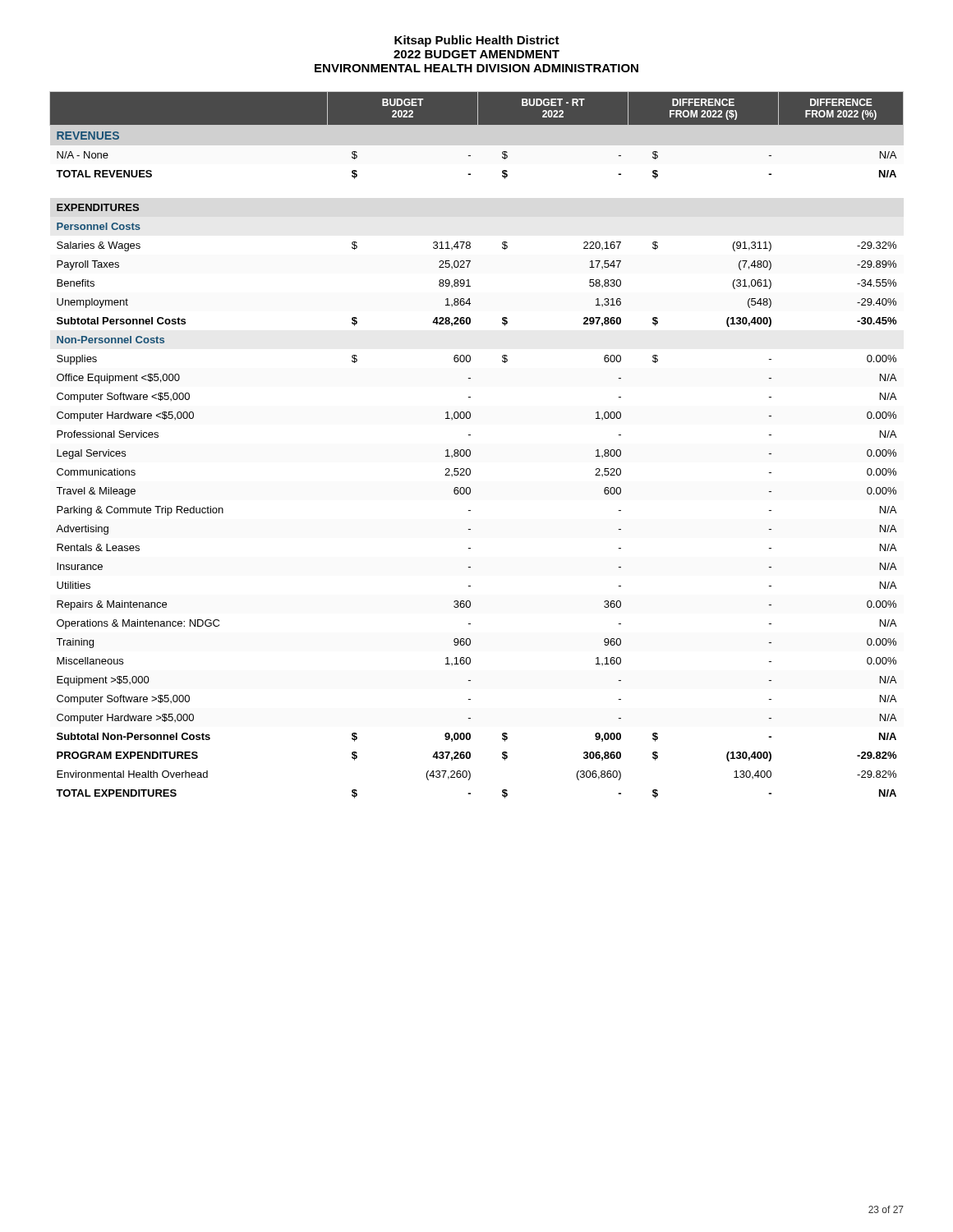Click on the table containing "Professional Services"
The width and height of the screenshot is (953, 1232).
click(x=476, y=447)
